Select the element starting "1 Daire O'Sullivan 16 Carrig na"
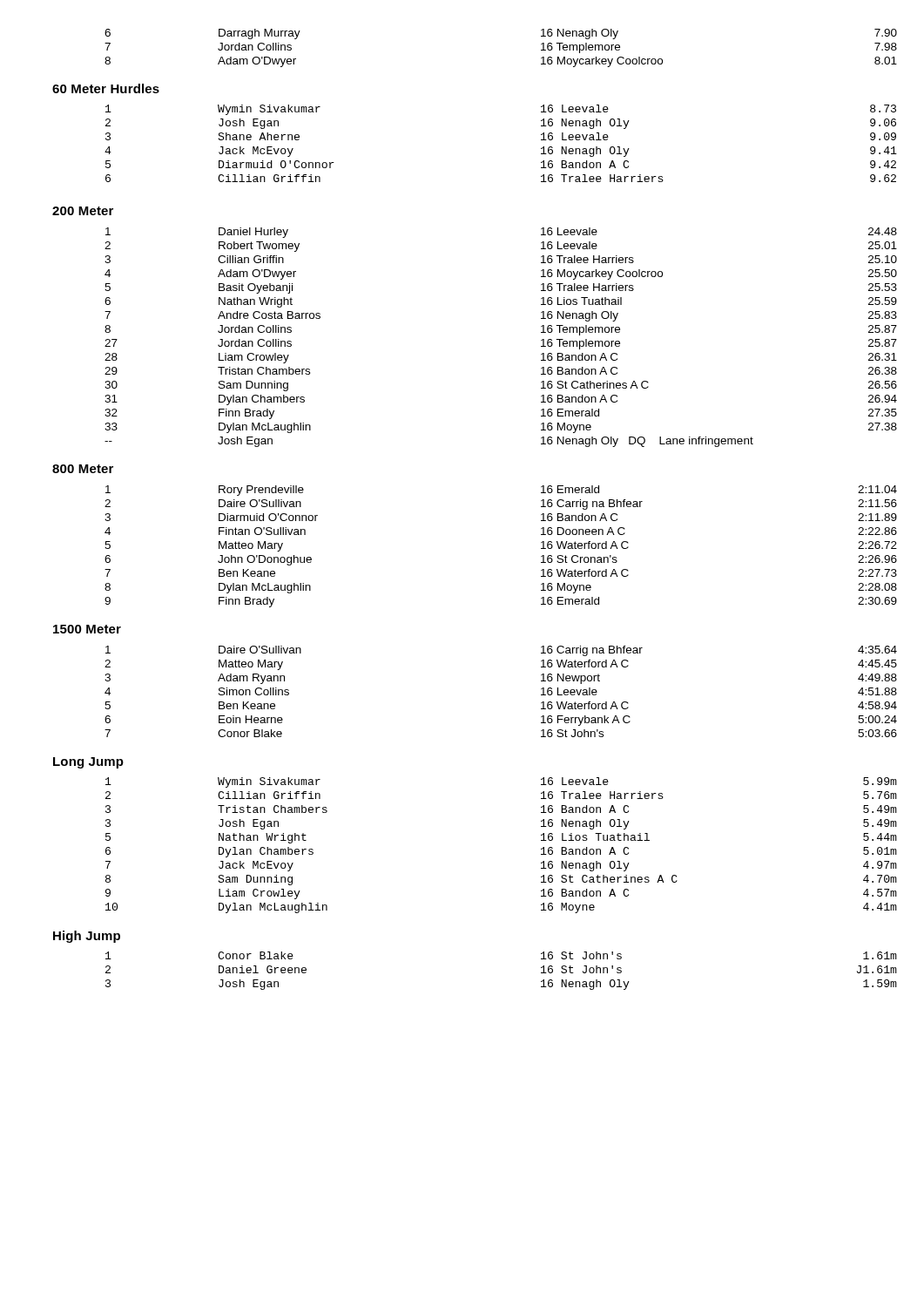924x1307 pixels. pyautogui.click(x=108, y=650)
